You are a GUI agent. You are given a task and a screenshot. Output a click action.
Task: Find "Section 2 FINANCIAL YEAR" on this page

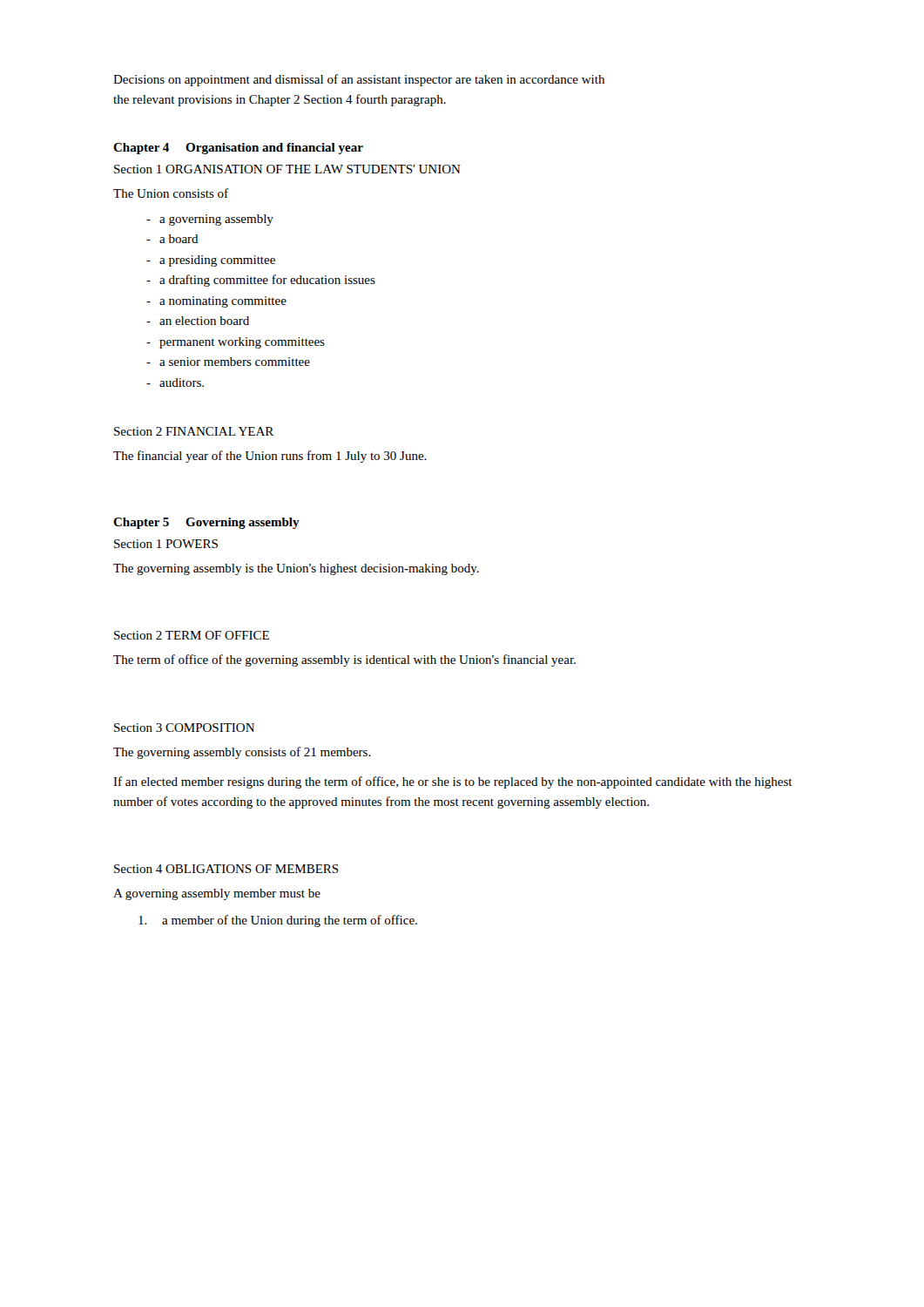tap(193, 431)
